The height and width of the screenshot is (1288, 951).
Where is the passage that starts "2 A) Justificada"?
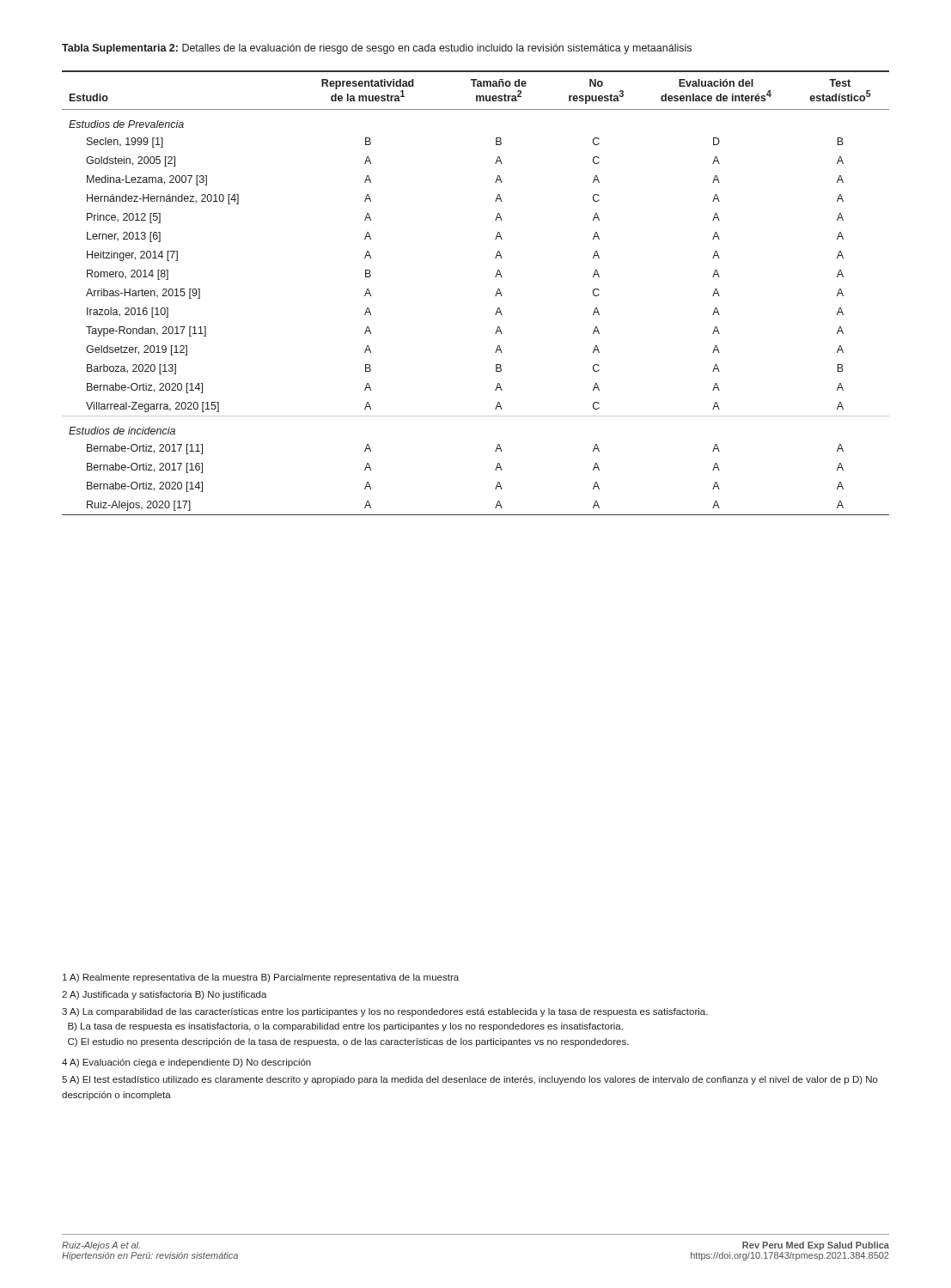click(x=164, y=994)
